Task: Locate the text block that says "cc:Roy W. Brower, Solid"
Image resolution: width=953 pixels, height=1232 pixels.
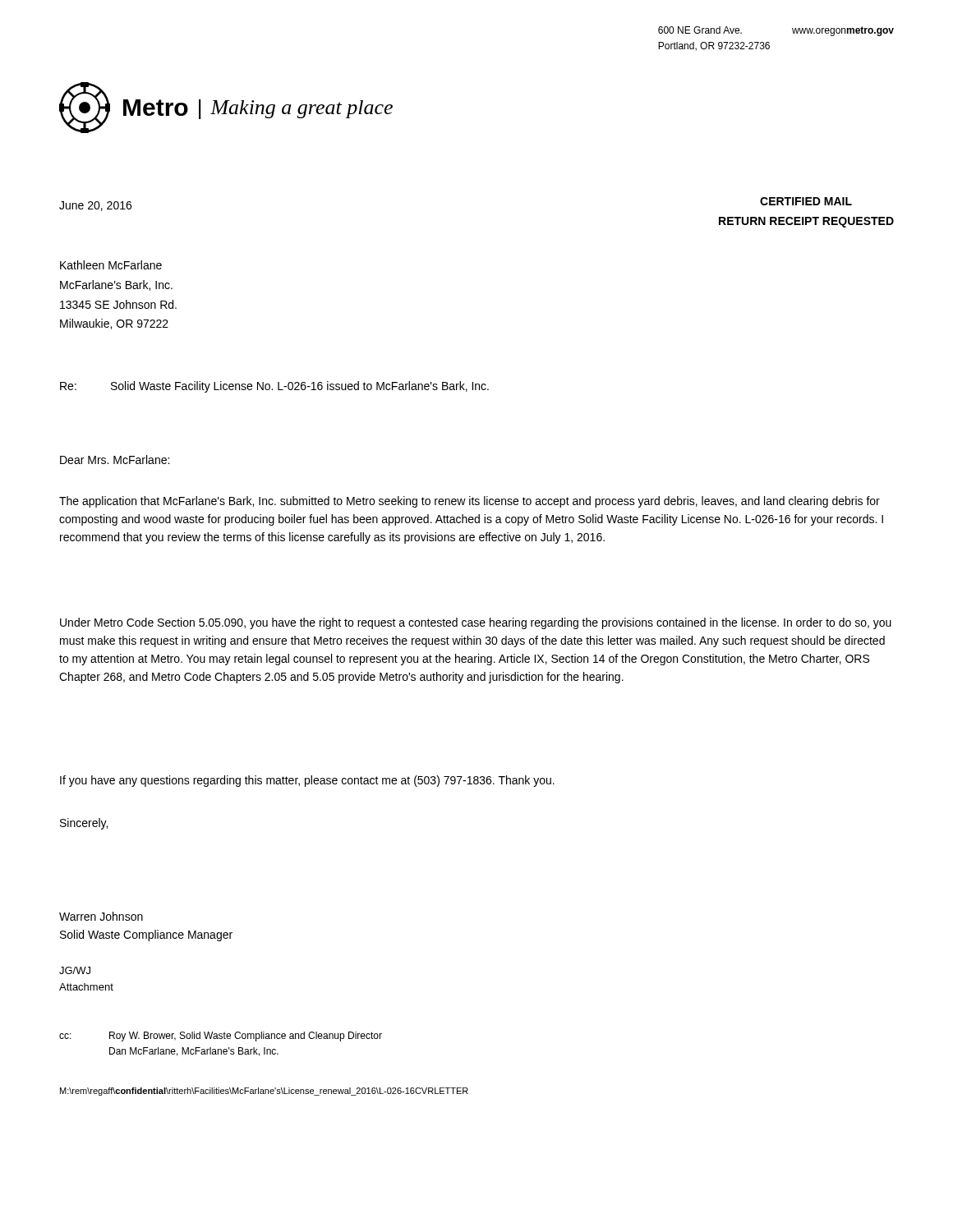Action: point(221,1044)
